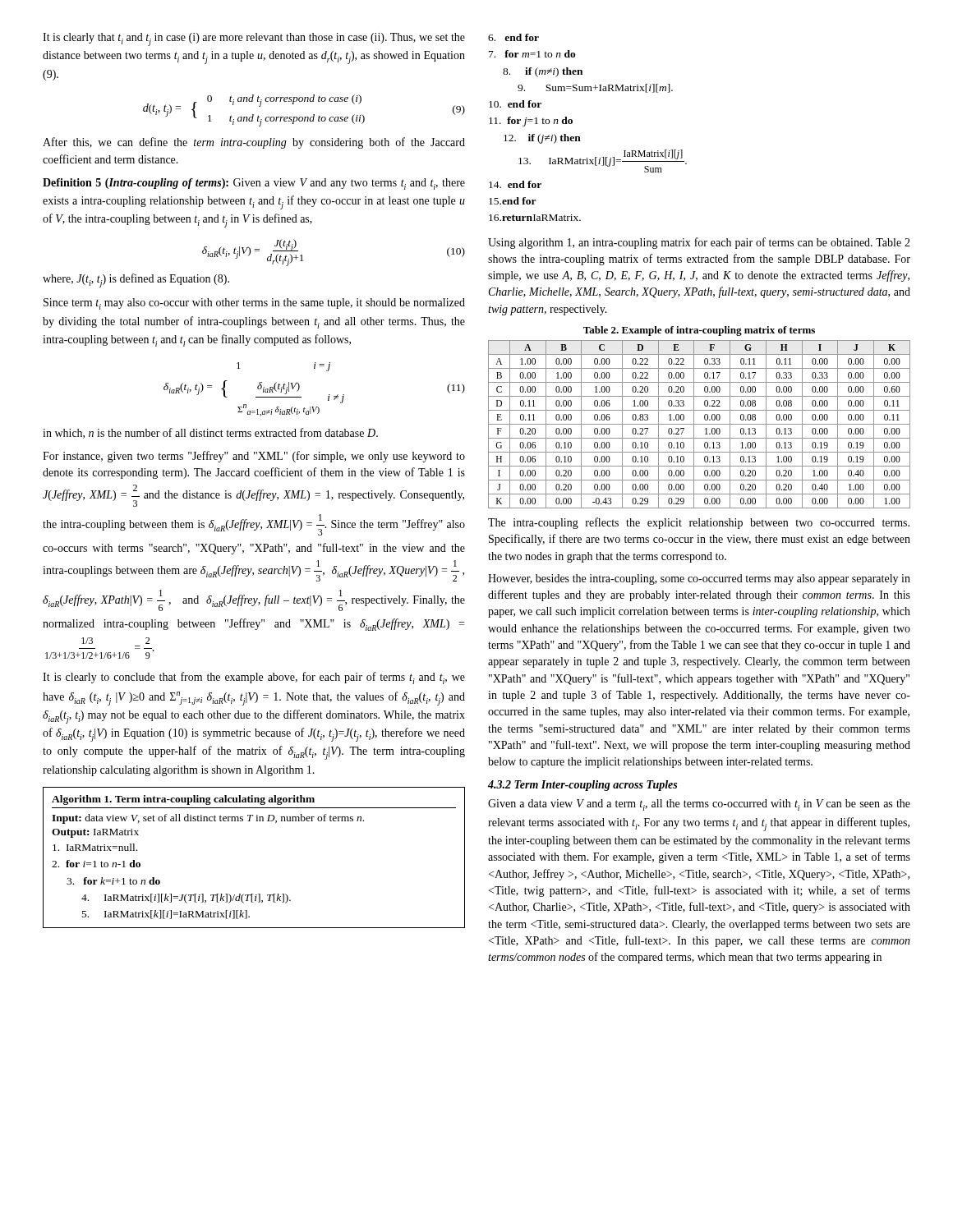Locate the region starting "δiaR(ti, tj|V) = J(titj)dr(titj)+1 (10)"
Viewport: 953px width, 1232px height.
click(254, 251)
